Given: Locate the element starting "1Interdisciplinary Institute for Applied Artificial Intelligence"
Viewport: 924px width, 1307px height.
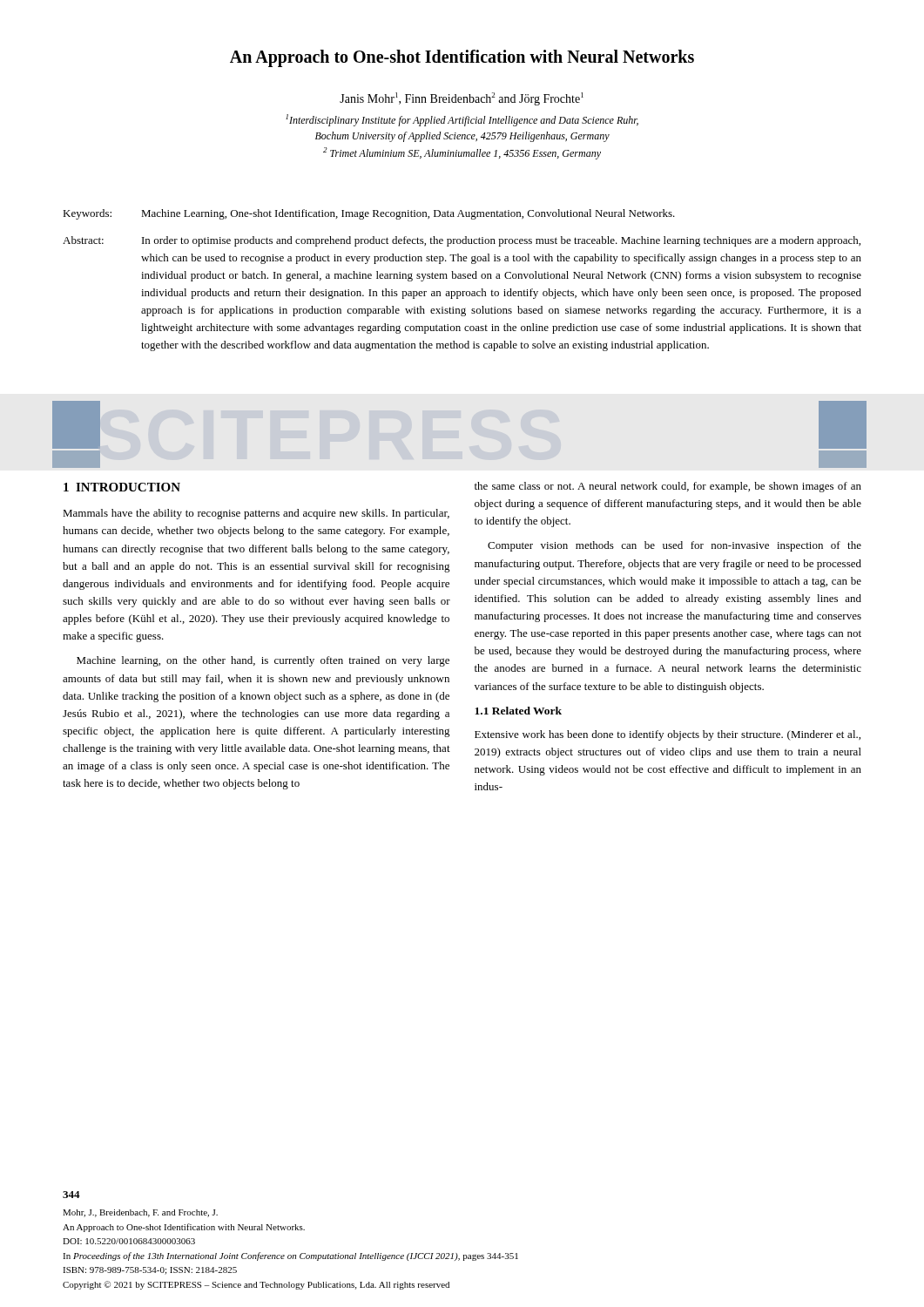Looking at the screenshot, I should coord(462,136).
